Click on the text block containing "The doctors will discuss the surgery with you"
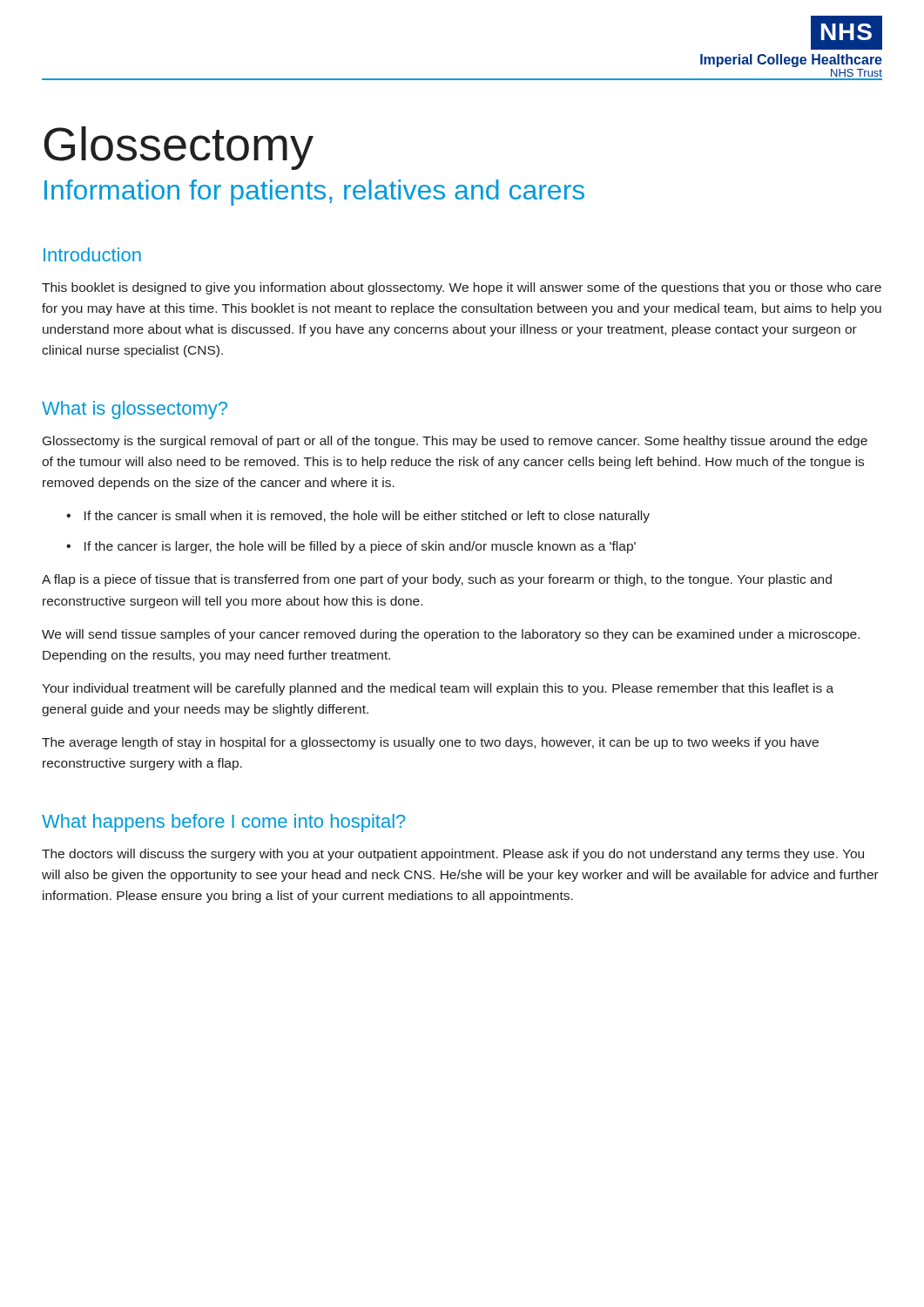924x1307 pixels. tap(460, 874)
